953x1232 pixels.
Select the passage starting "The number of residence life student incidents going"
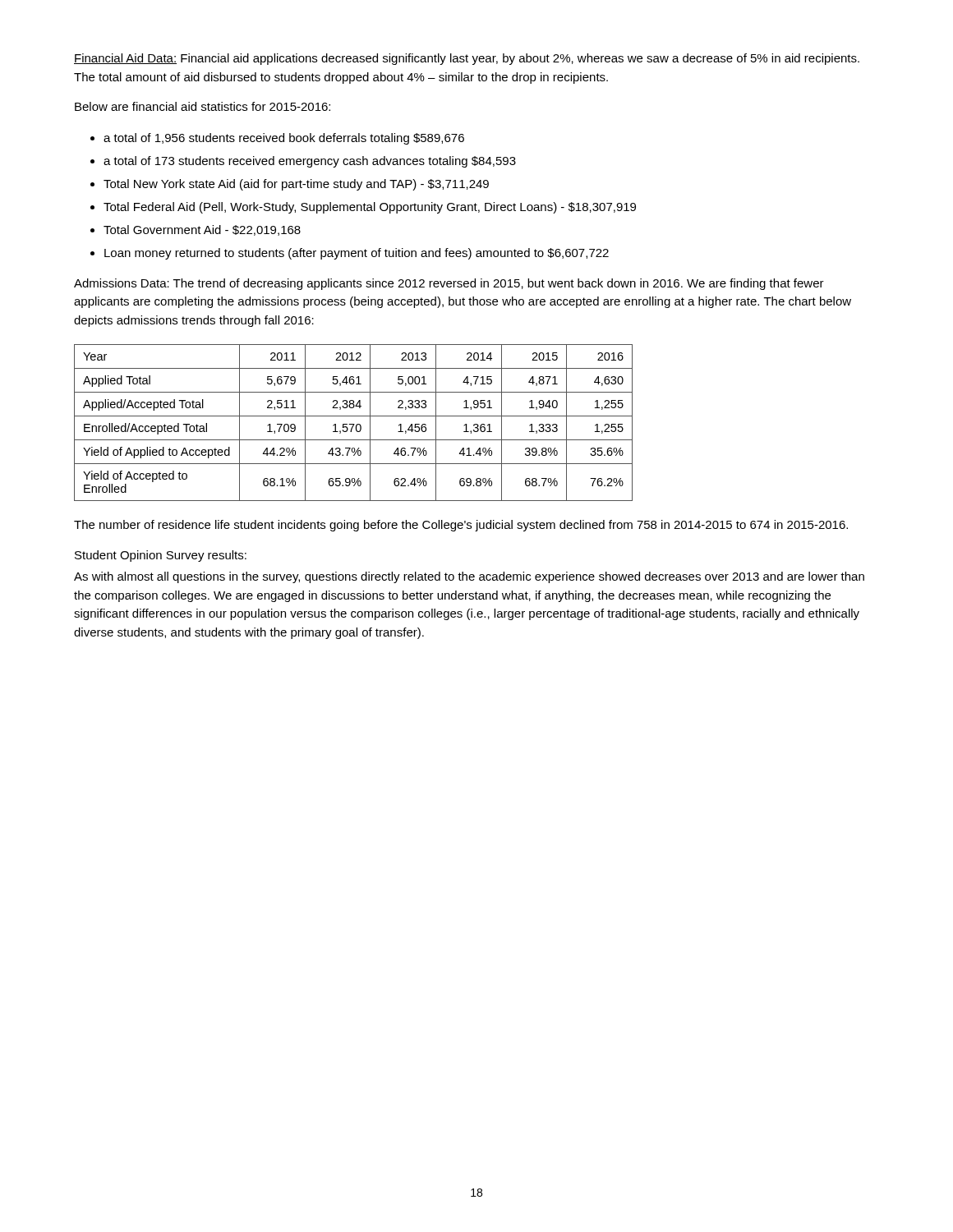click(x=461, y=524)
